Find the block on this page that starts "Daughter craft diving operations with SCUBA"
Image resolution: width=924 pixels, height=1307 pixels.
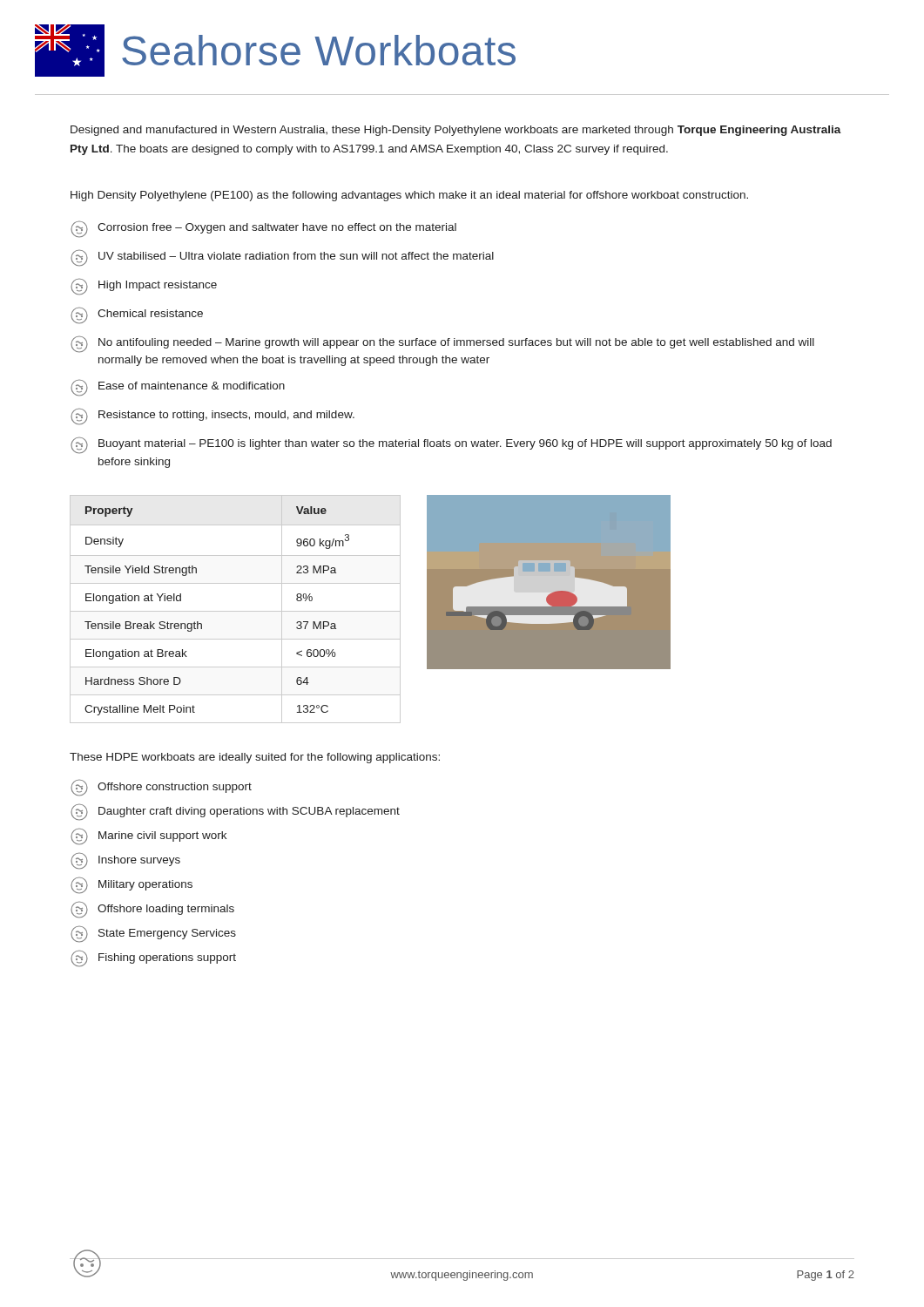235,812
